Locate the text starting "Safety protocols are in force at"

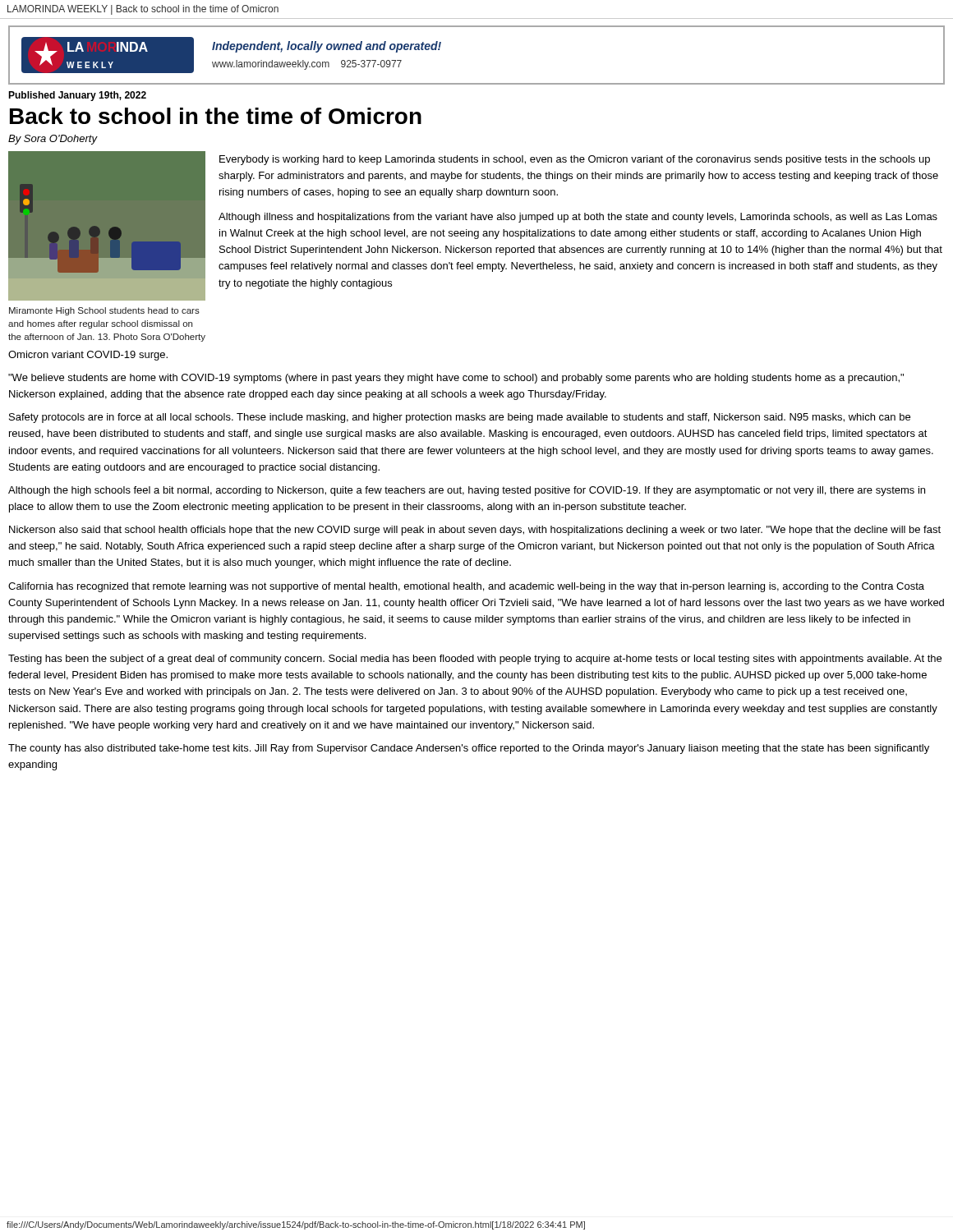click(x=471, y=442)
